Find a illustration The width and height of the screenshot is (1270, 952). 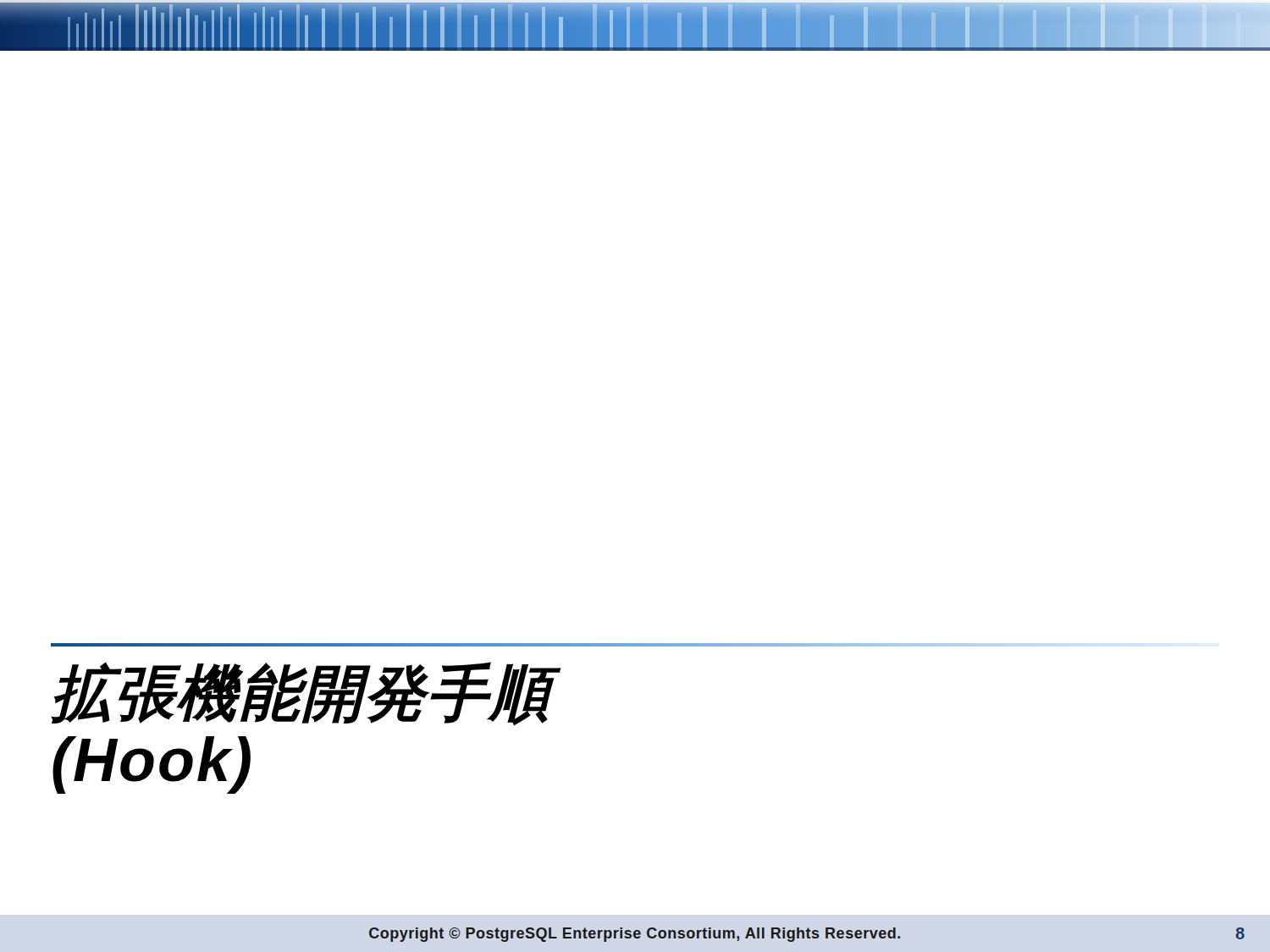click(x=635, y=25)
